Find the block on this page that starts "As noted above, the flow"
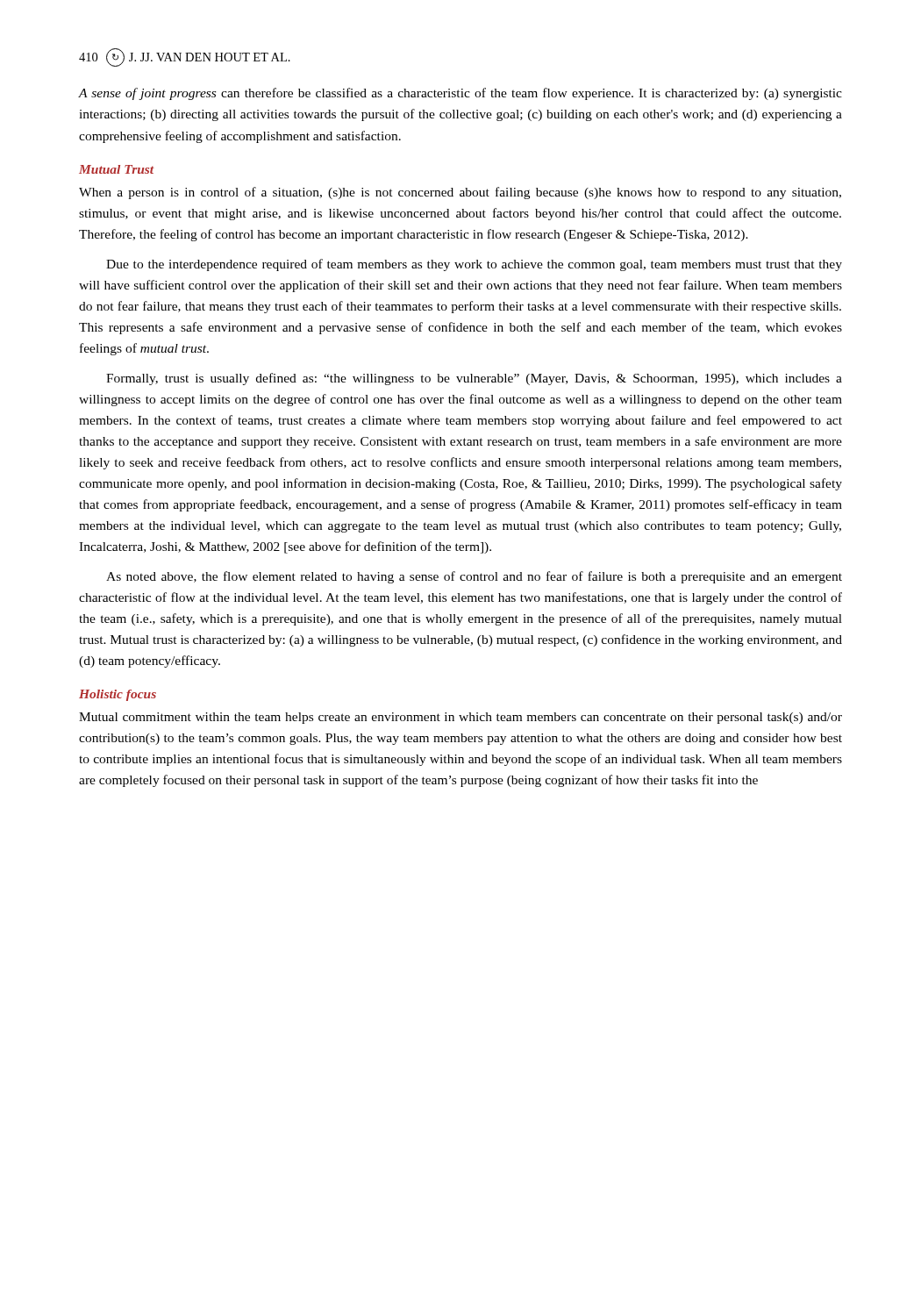 [460, 618]
